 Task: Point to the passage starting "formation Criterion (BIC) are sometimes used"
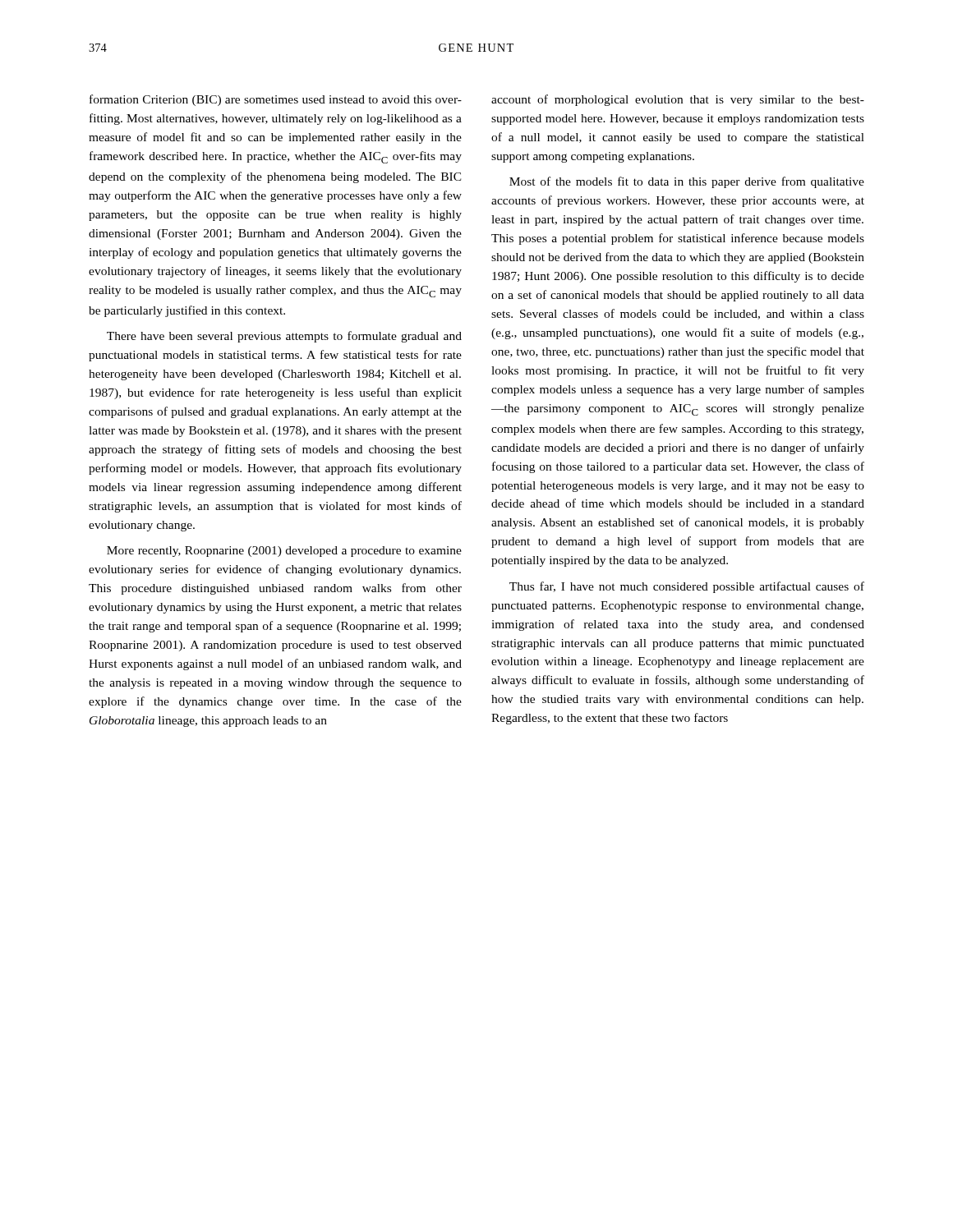275,410
